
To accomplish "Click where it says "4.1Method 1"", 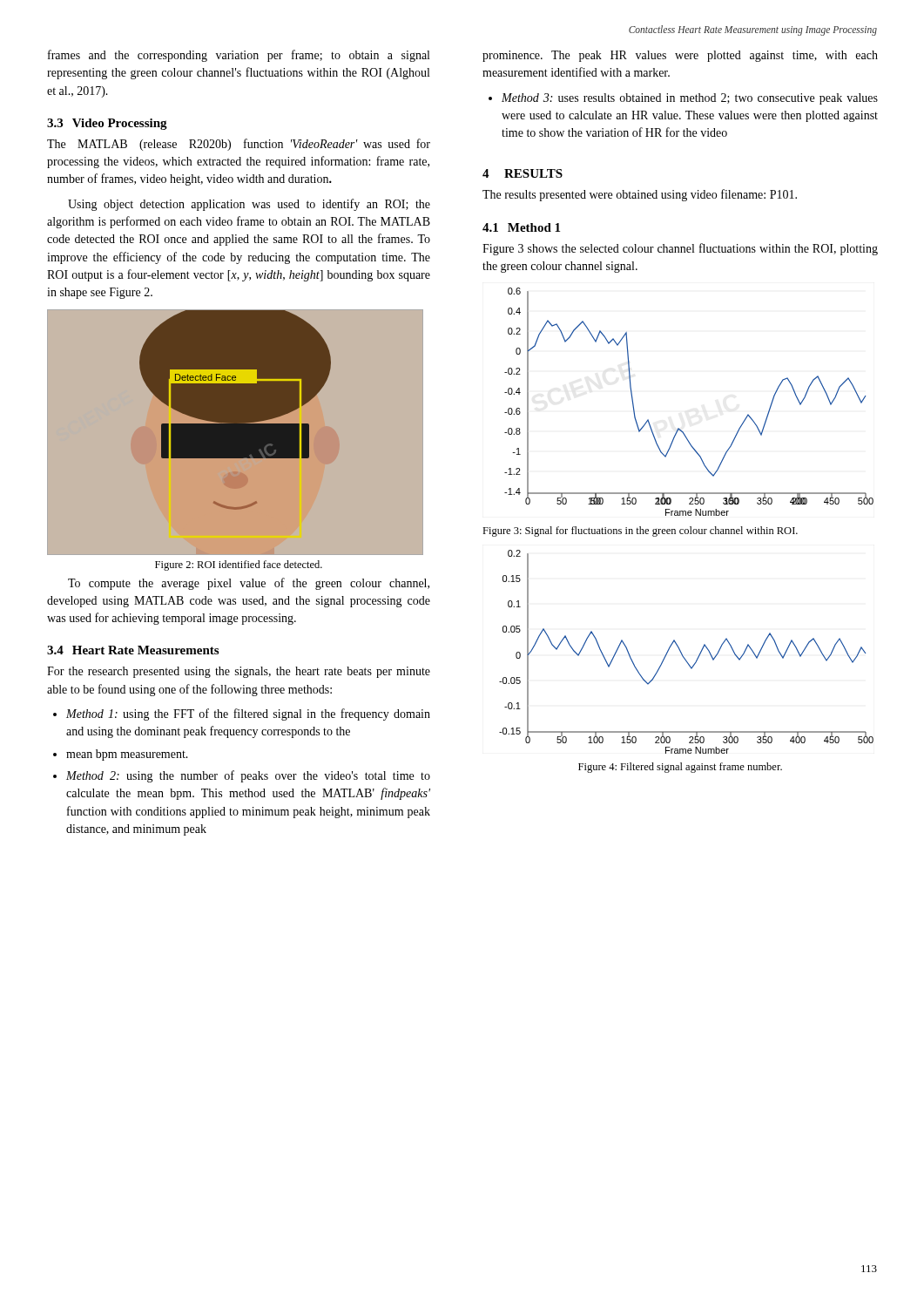I will tap(522, 227).
